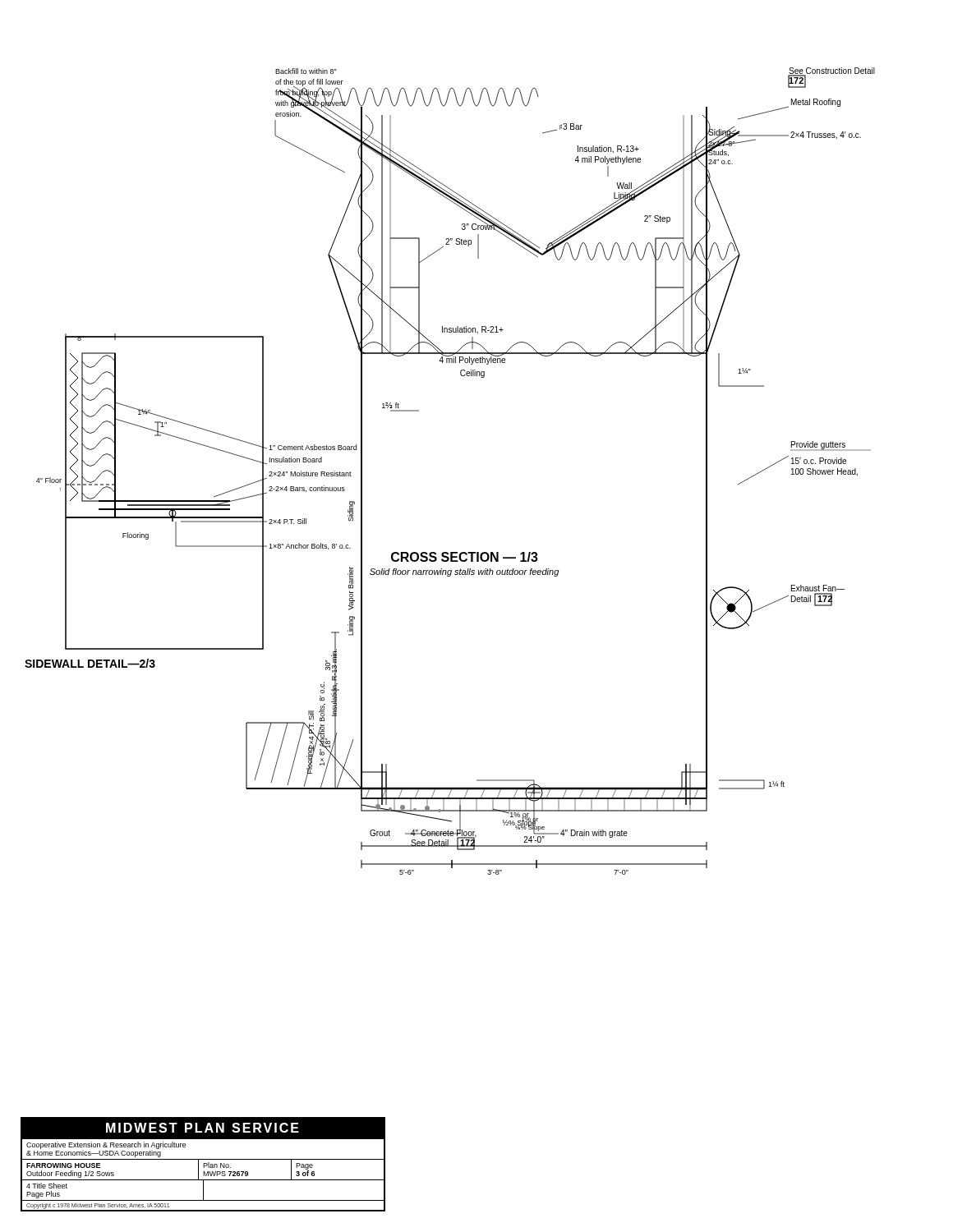Find the caption that reads "Solid floor narrowing stalls with outdoor"
953x1232 pixels.
coord(464,572)
